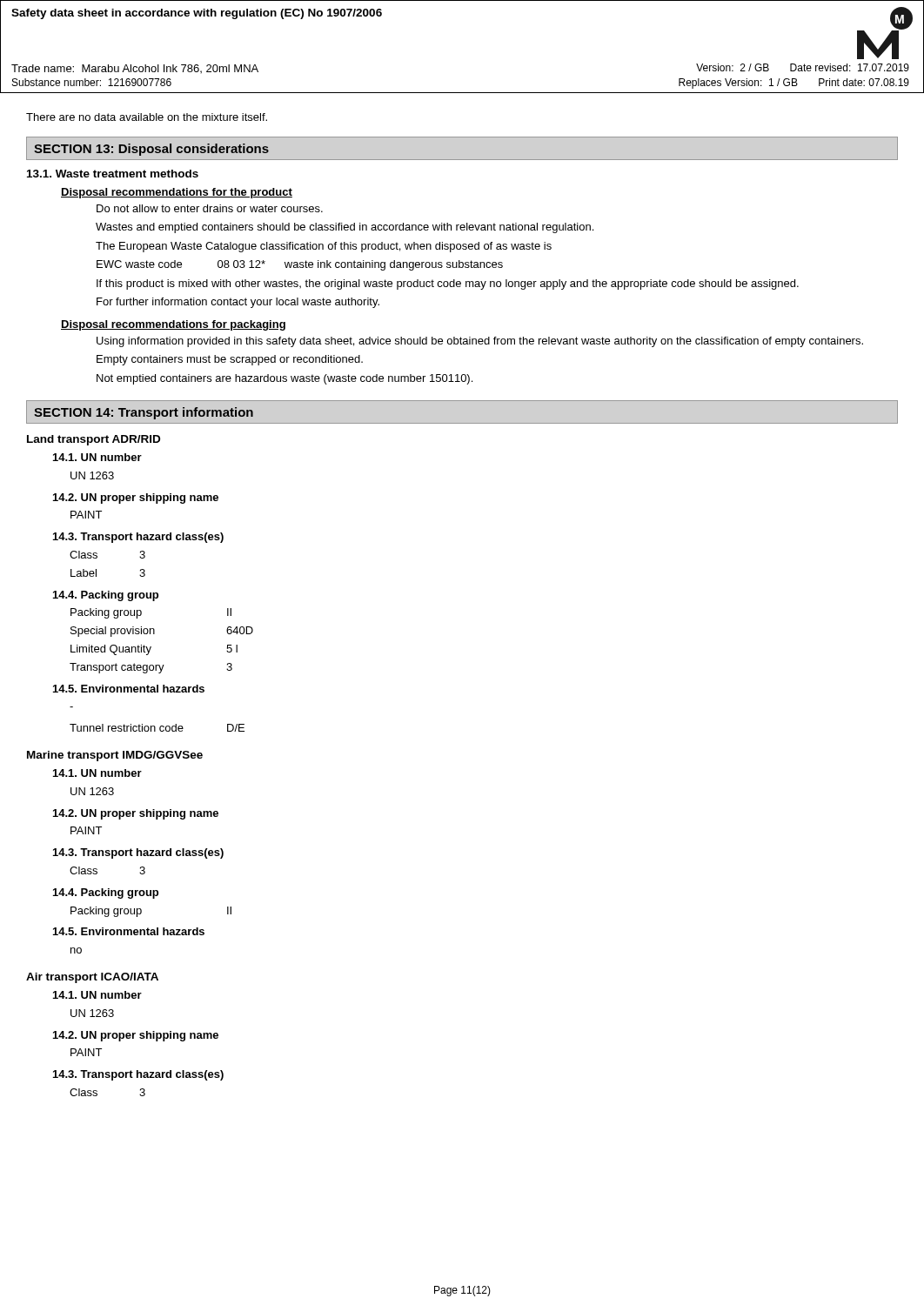The image size is (924, 1305).
Task: Locate the section header containing "13.1. Waste treatment methods"
Action: [112, 173]
